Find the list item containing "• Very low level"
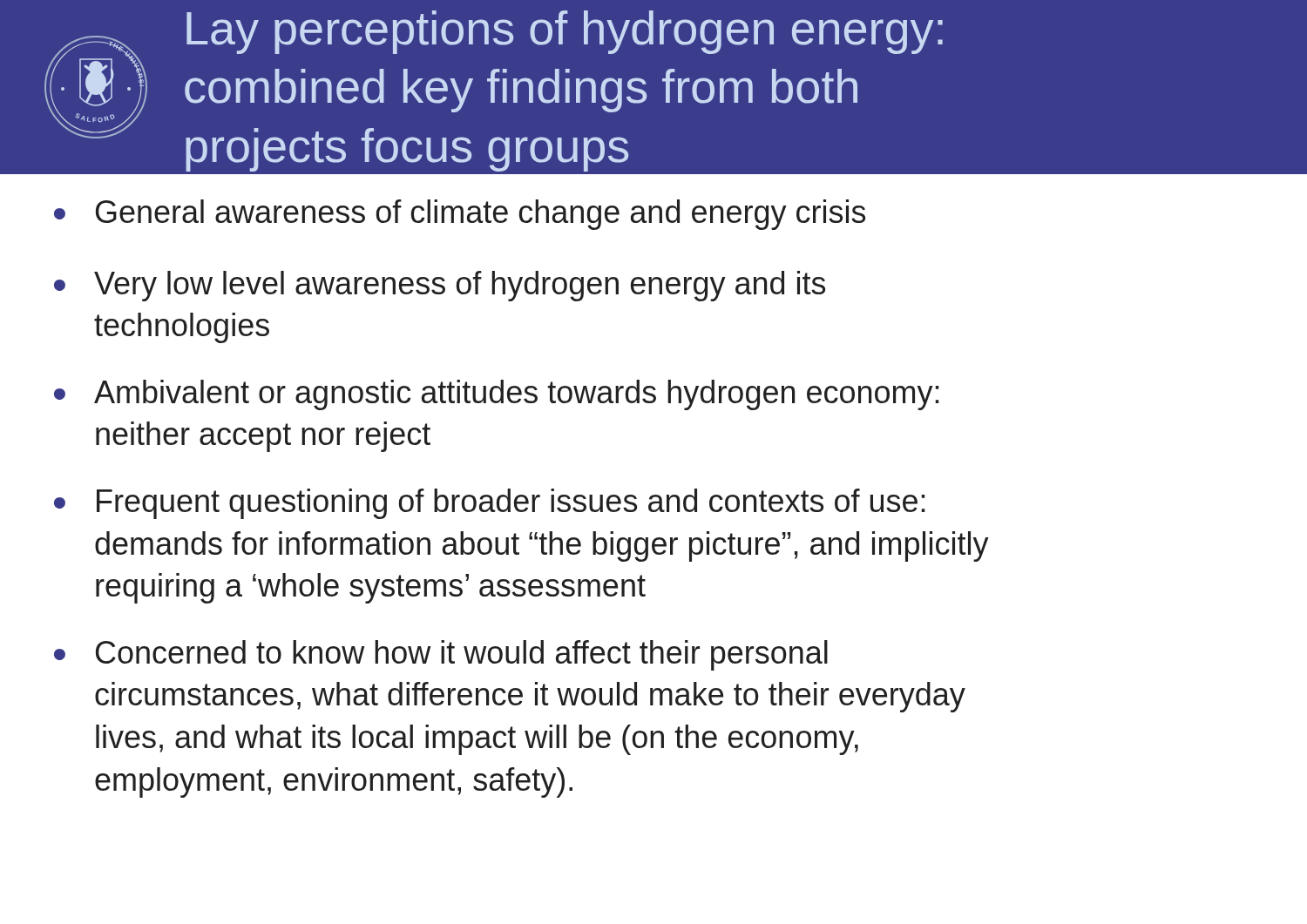The image size is (1307, 924). [x=654, y=305]
